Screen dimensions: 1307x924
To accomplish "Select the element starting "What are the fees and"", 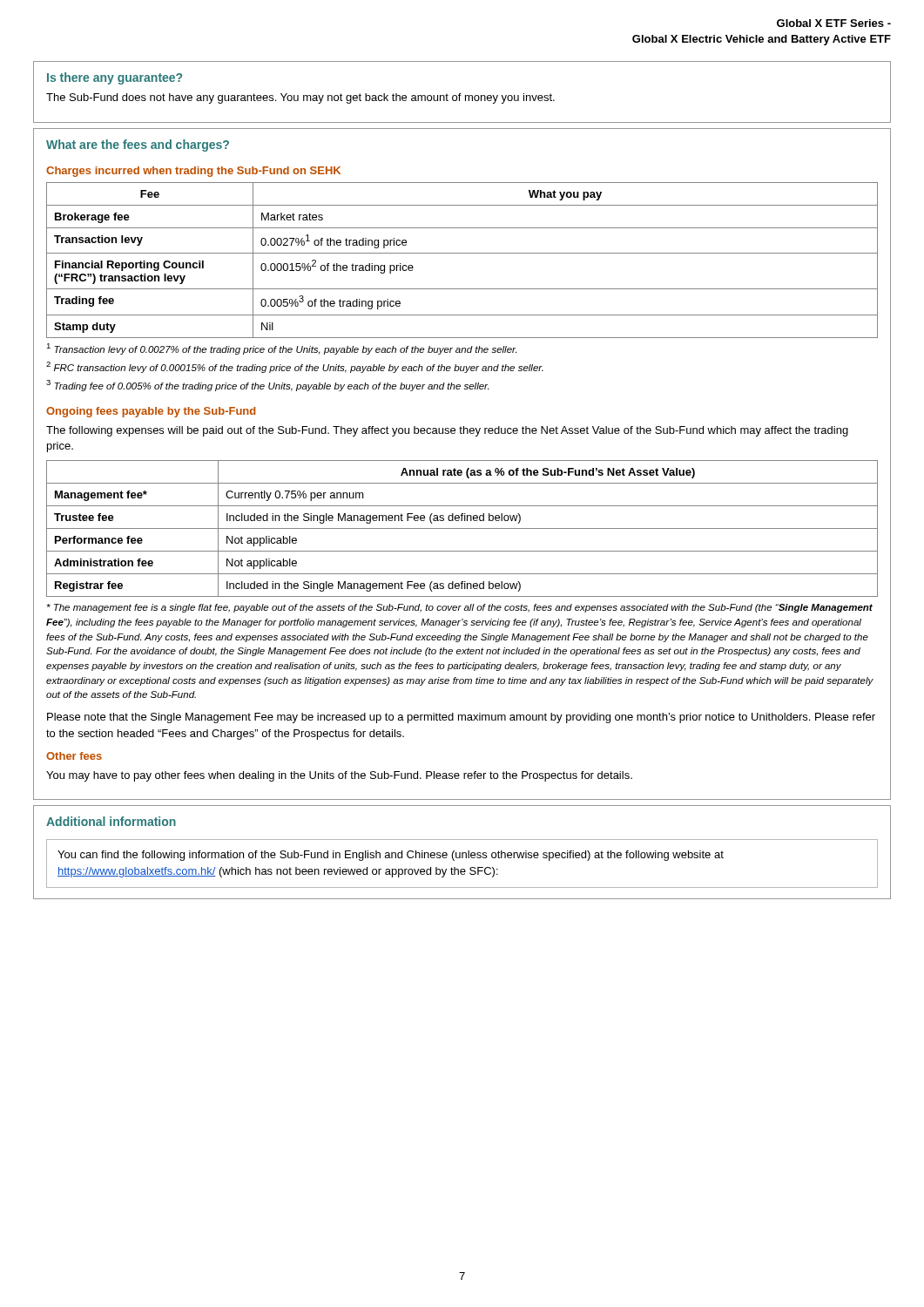I will (x=138, y=144).
